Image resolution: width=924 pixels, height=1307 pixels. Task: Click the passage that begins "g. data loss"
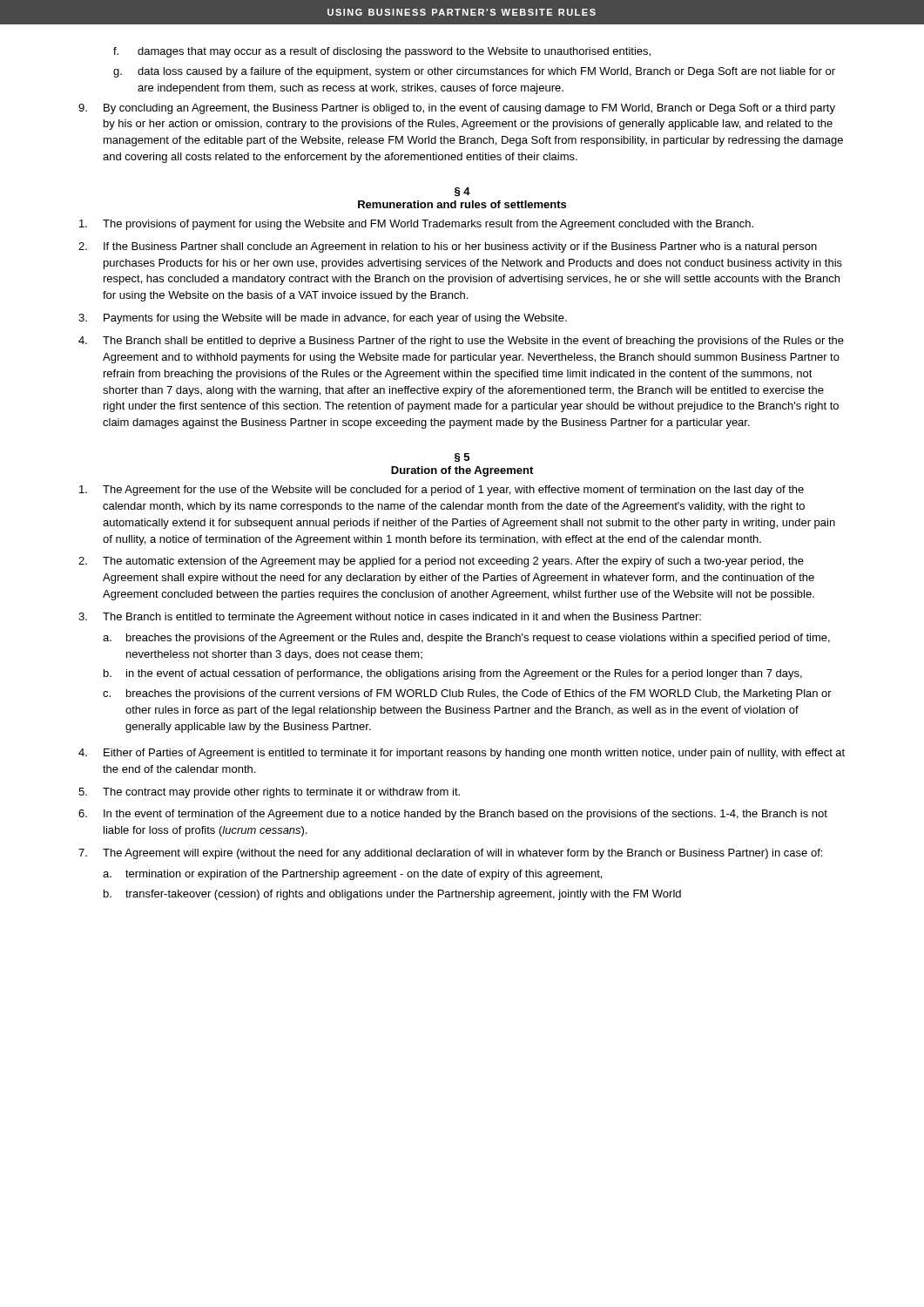pyautogui.click(x=479, y=80)
